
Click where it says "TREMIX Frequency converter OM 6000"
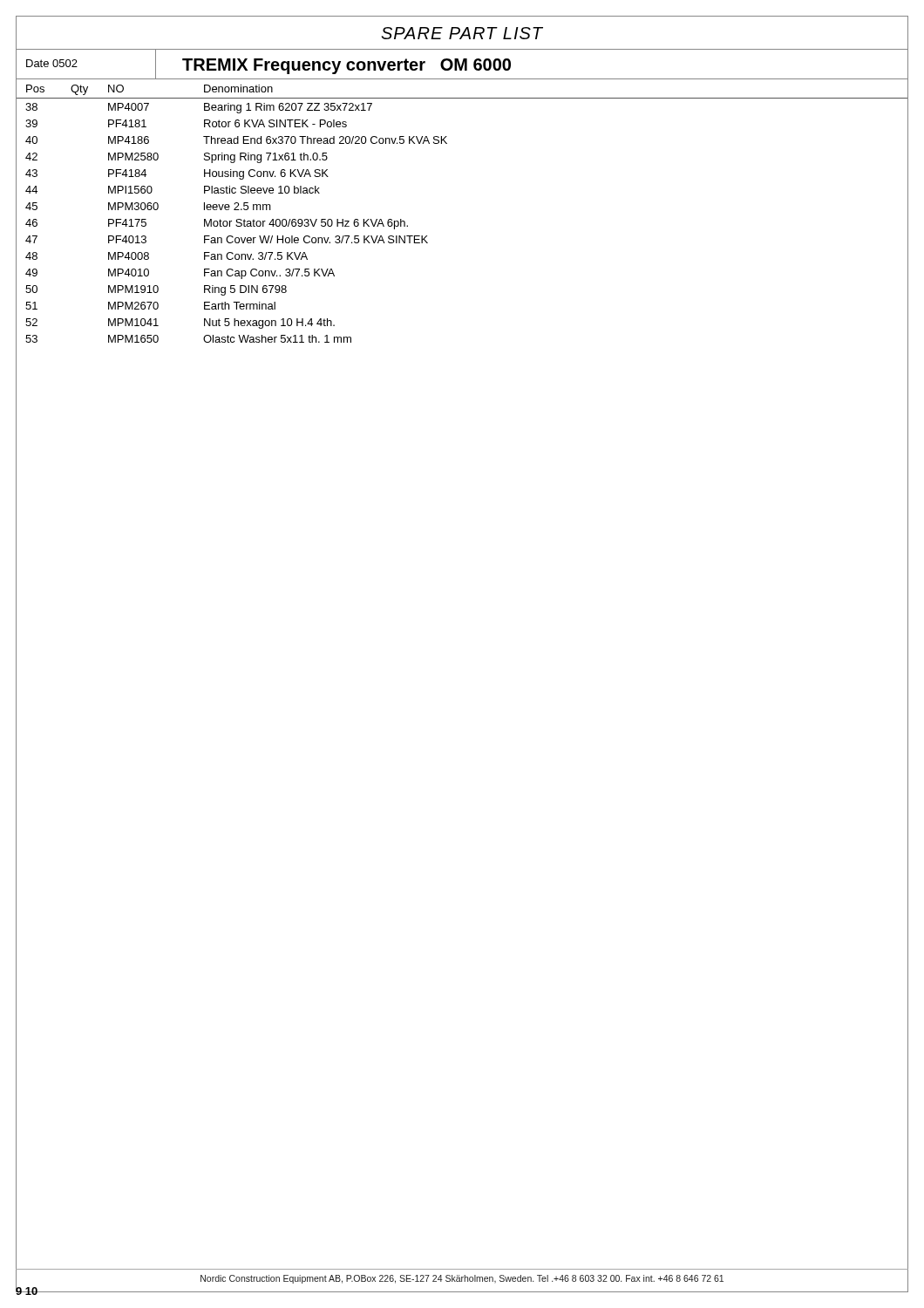[347, 65]
